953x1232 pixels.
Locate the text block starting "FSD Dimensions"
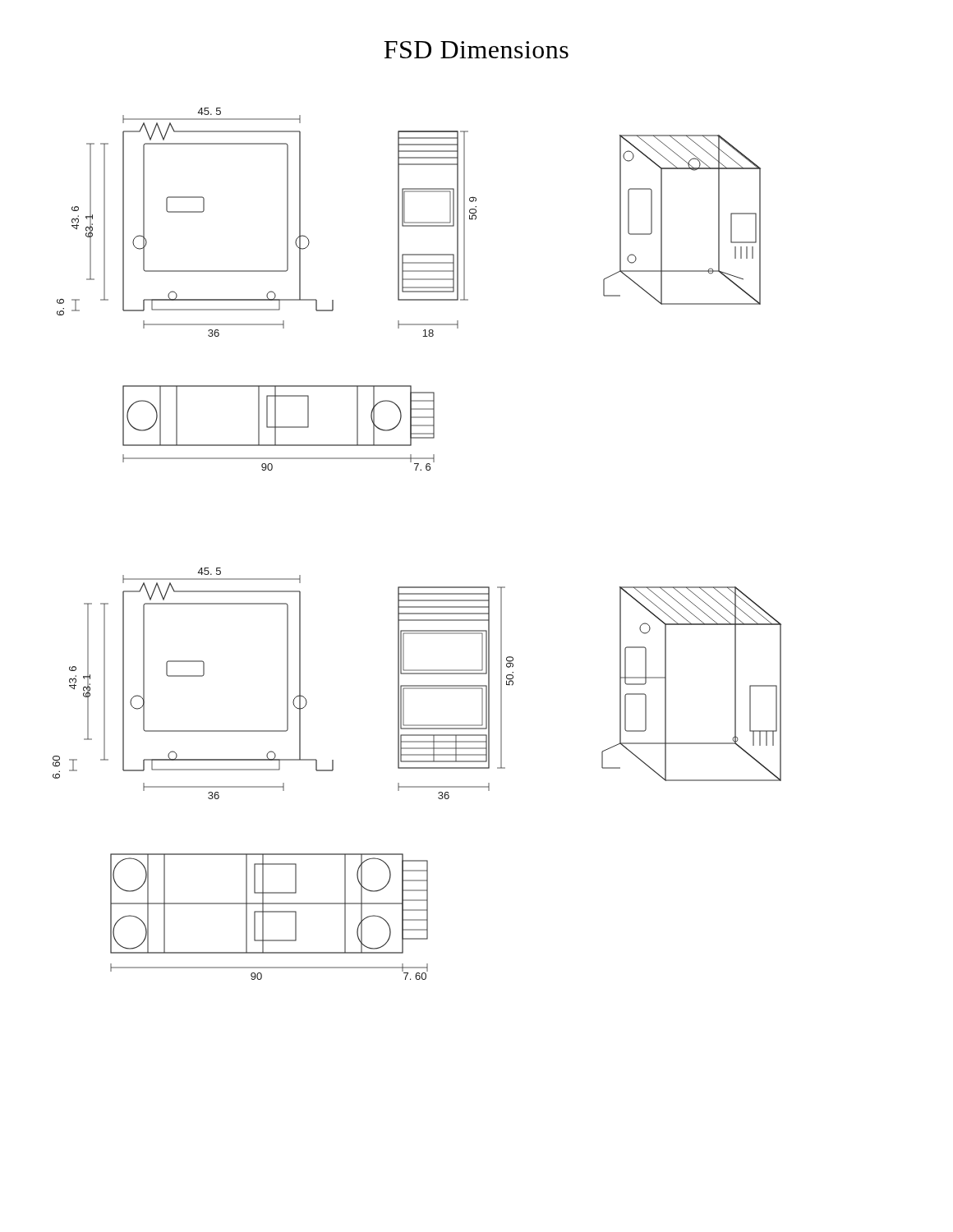tap(476, 49)
